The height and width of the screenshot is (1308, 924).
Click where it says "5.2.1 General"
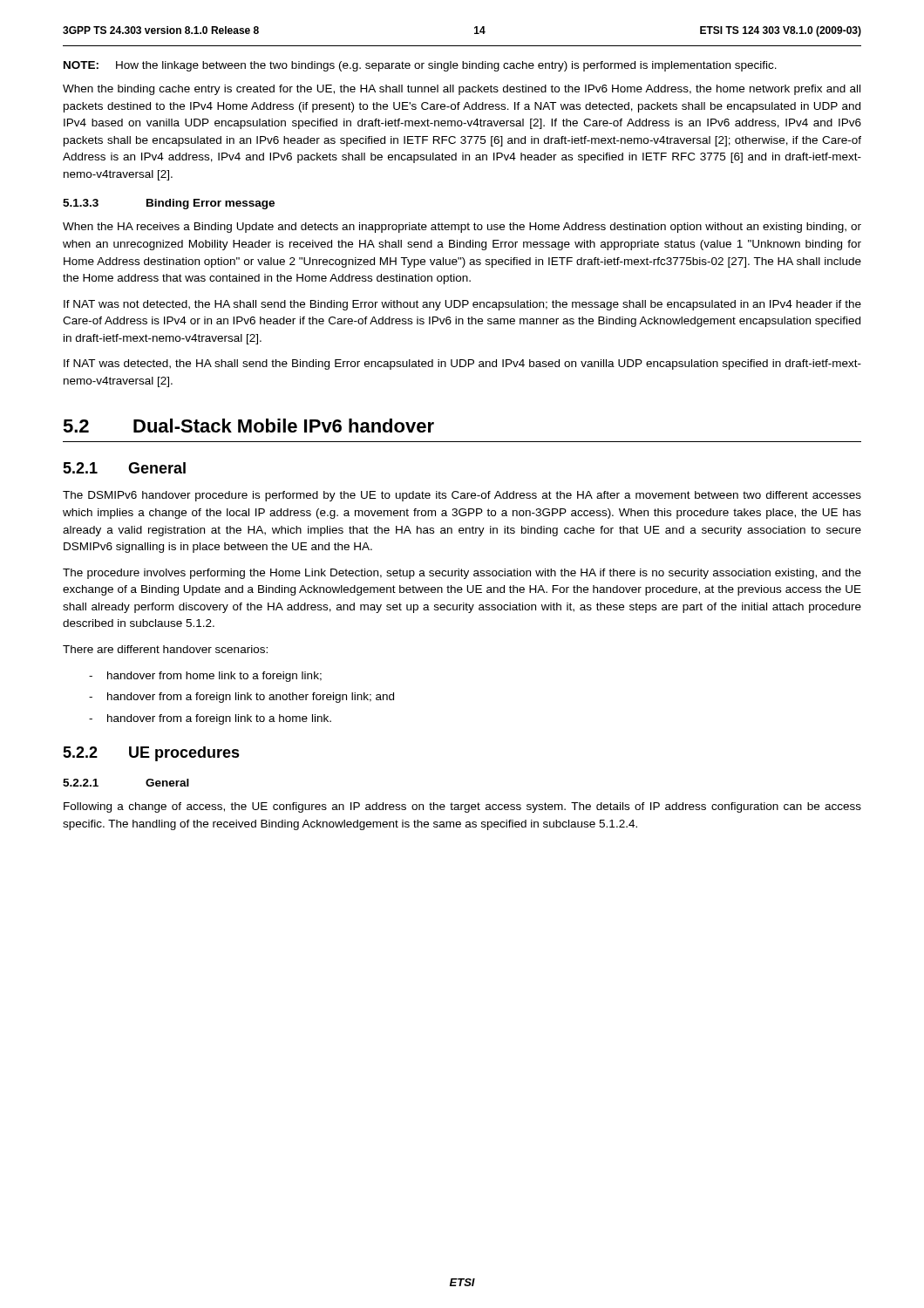click(x=80, y=468)
